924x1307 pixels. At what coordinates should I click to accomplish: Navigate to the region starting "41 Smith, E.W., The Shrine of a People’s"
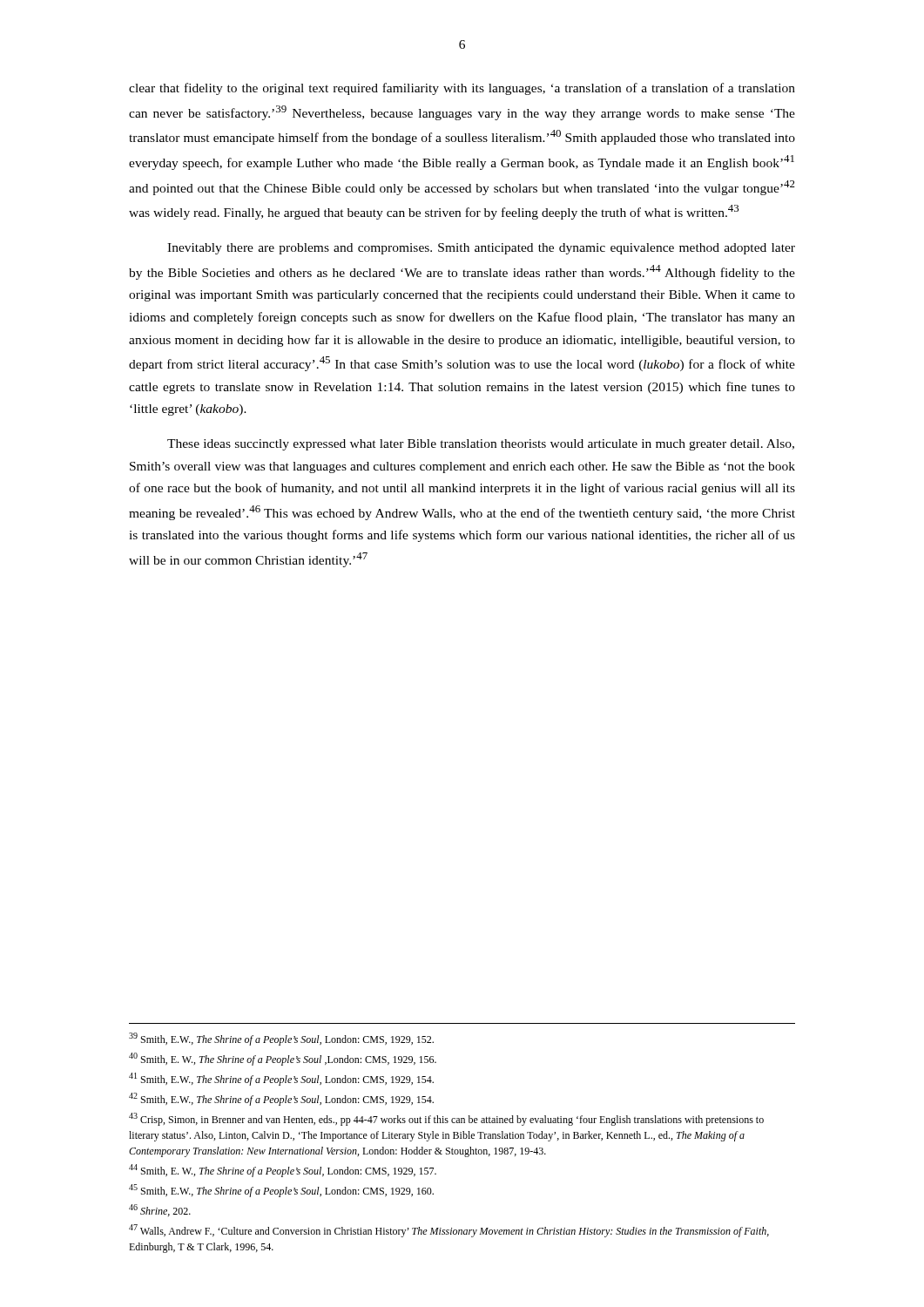pyautogui.click(x=282, y=1078)
